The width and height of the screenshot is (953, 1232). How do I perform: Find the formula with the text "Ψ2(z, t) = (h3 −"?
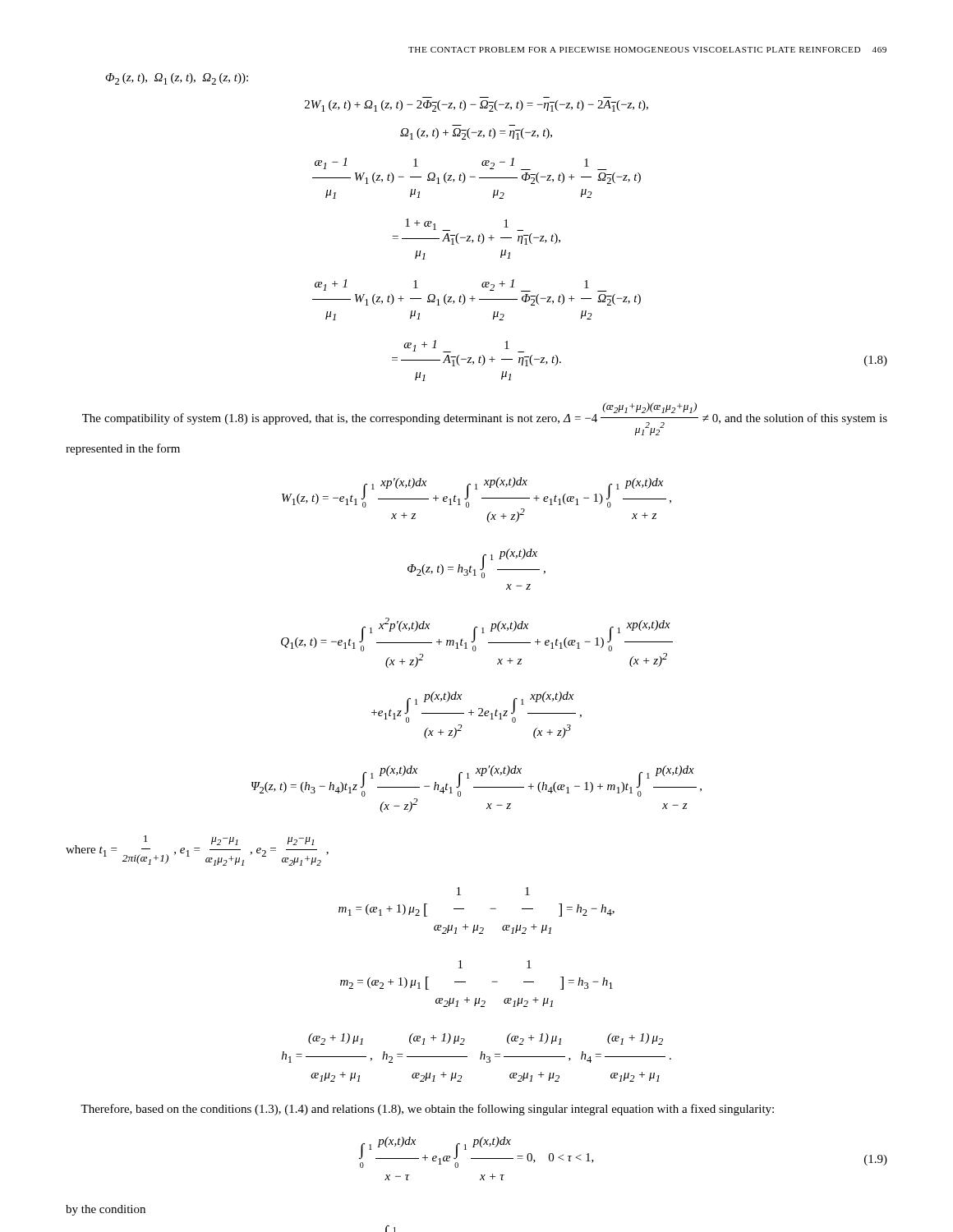click(476, 787)
